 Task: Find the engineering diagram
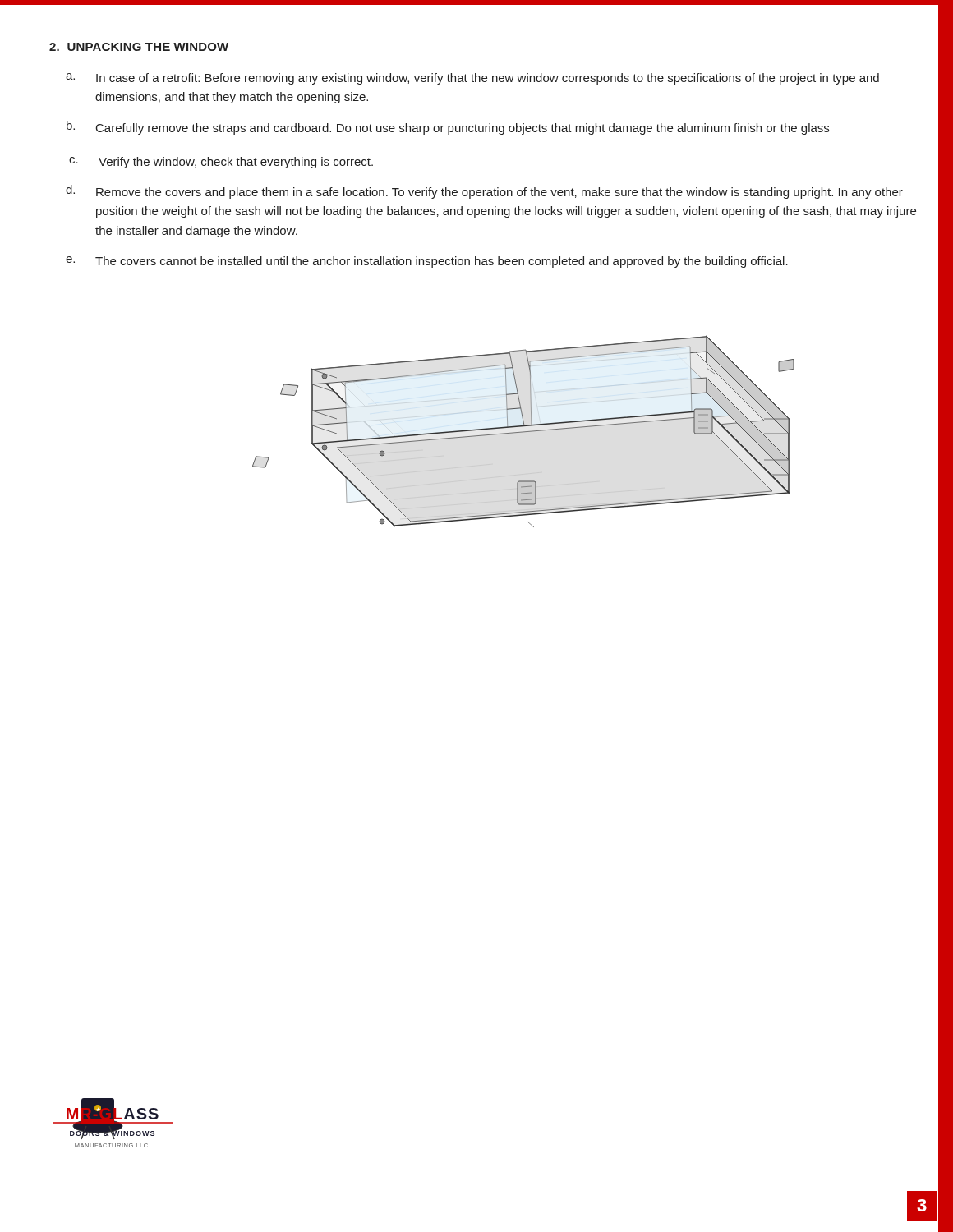coord(452,509)
